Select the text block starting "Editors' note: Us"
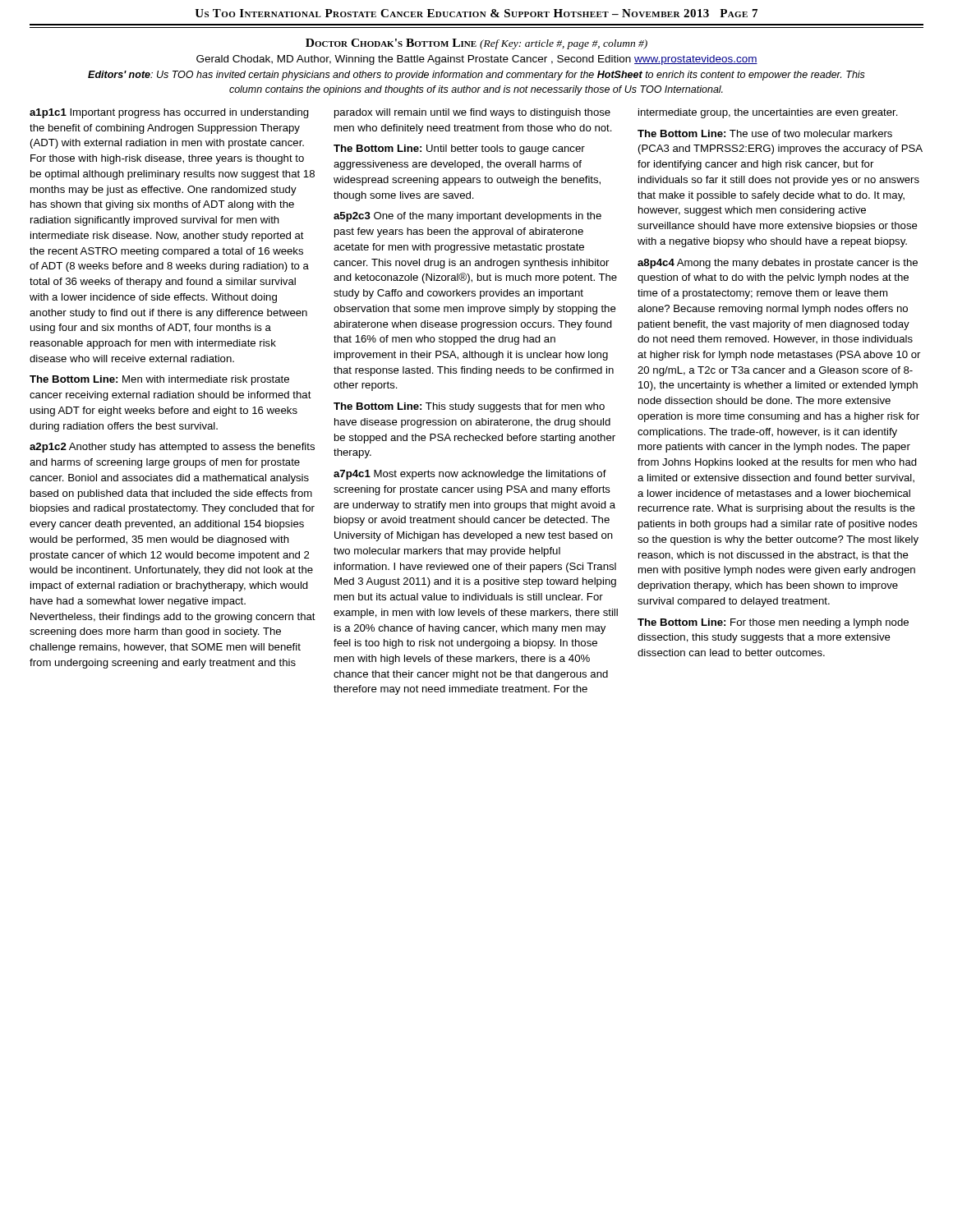Image resolution: width=953 pixels, height=1232 pixels. coord(476,82)
